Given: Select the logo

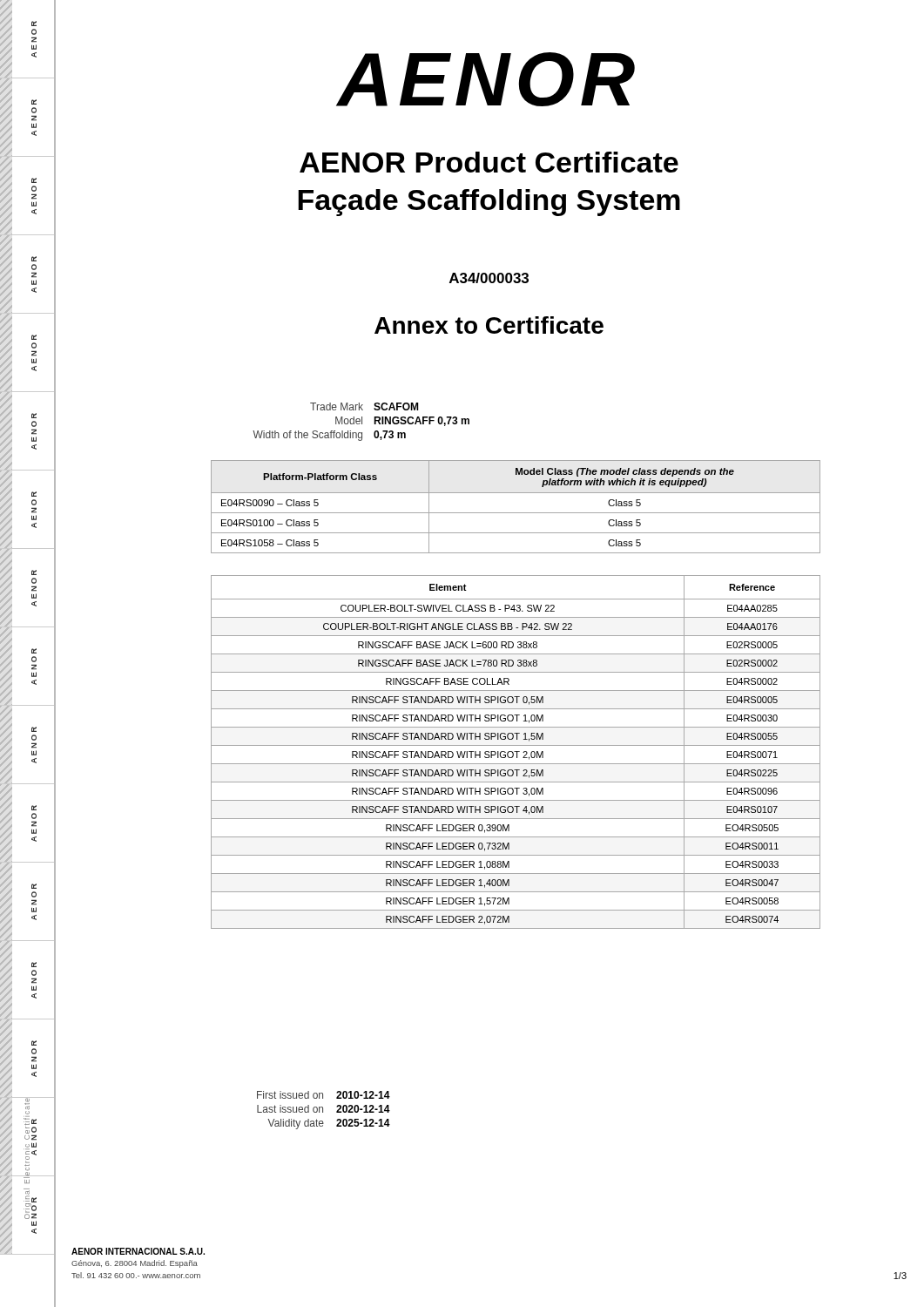Looking at the screenshot, I should [489, 79].
